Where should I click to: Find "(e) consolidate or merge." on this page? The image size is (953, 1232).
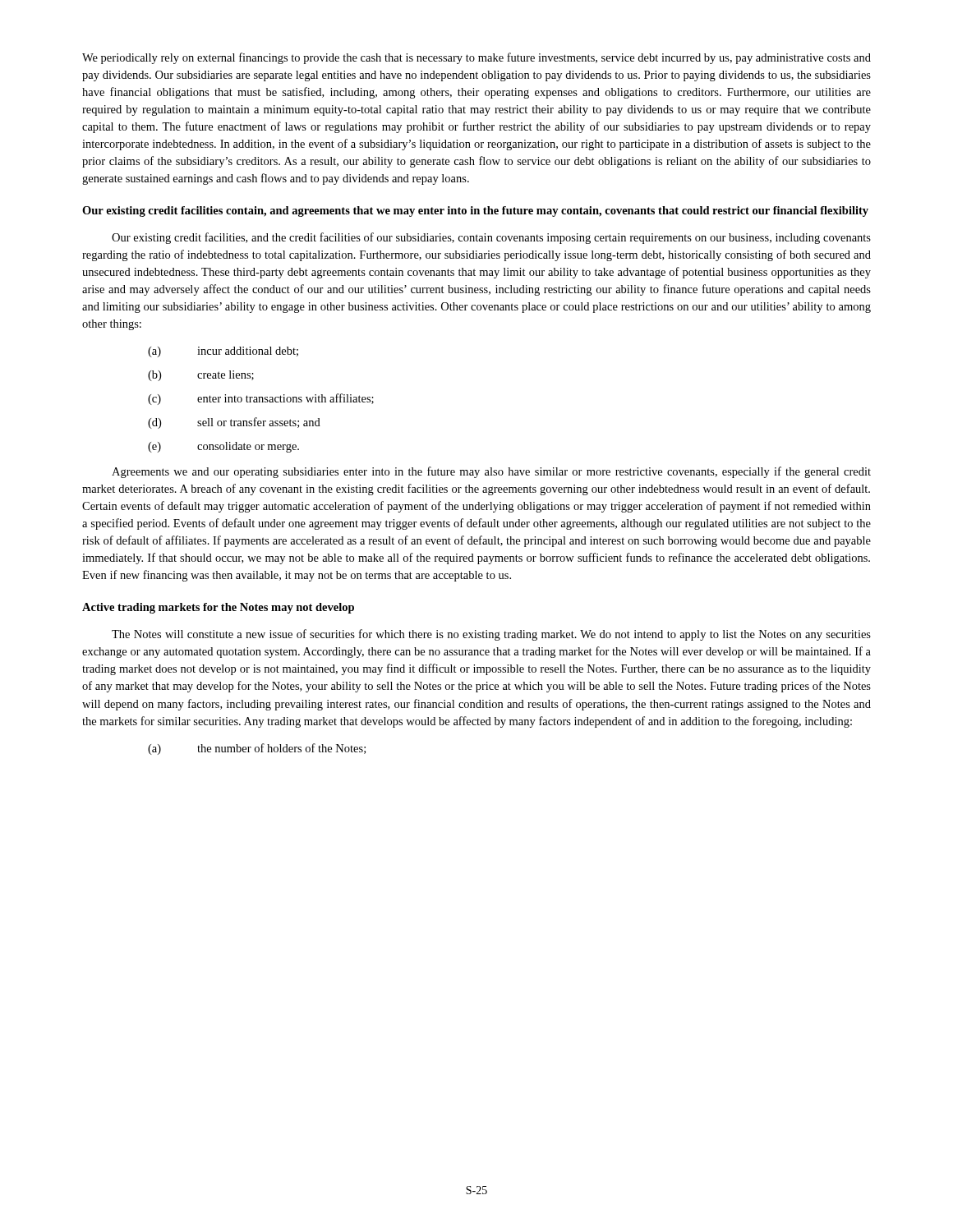coord(223,447)
